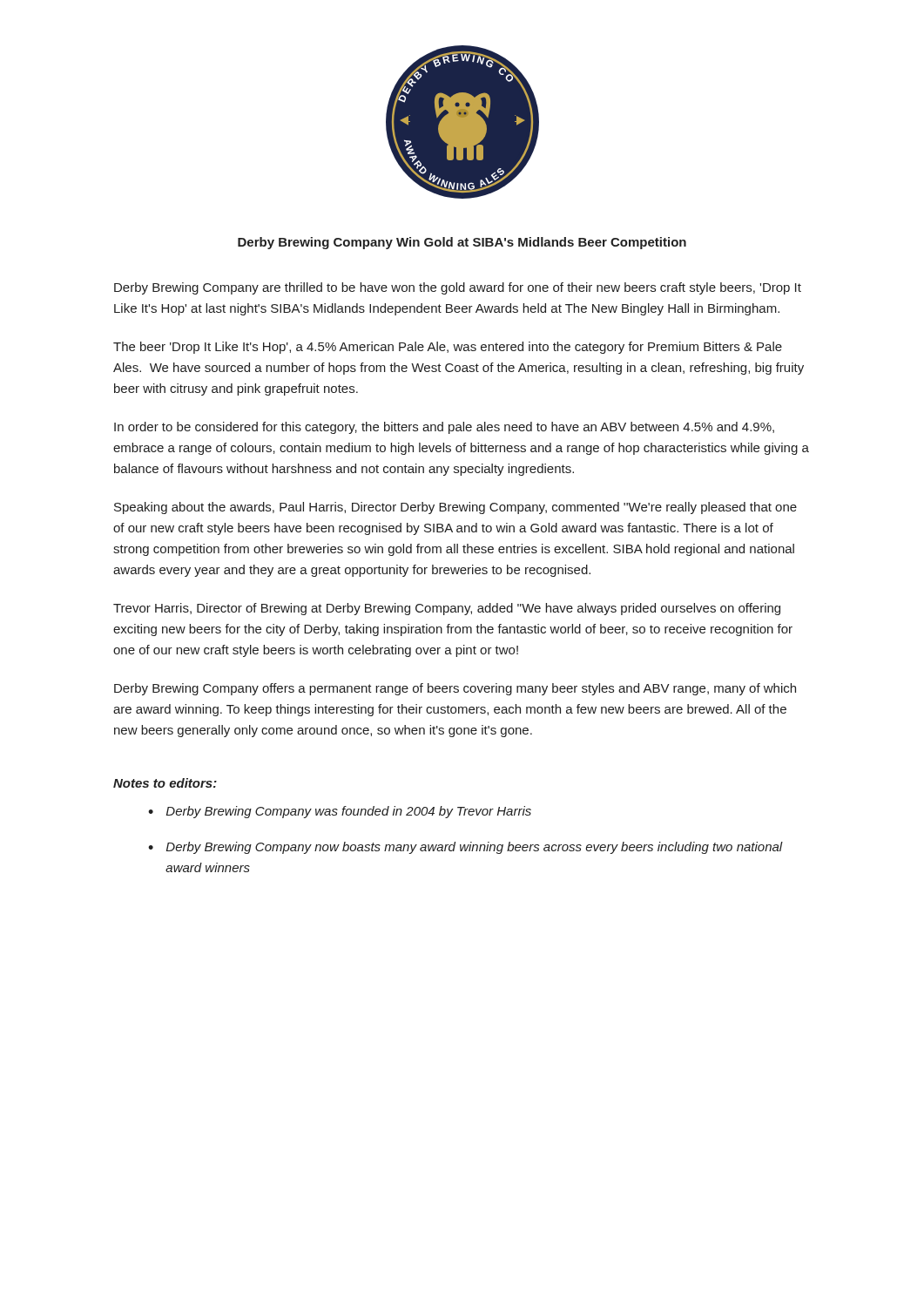Locate the element starting "Derby Brewing Company are thrilled to be have"

(457, 298)
